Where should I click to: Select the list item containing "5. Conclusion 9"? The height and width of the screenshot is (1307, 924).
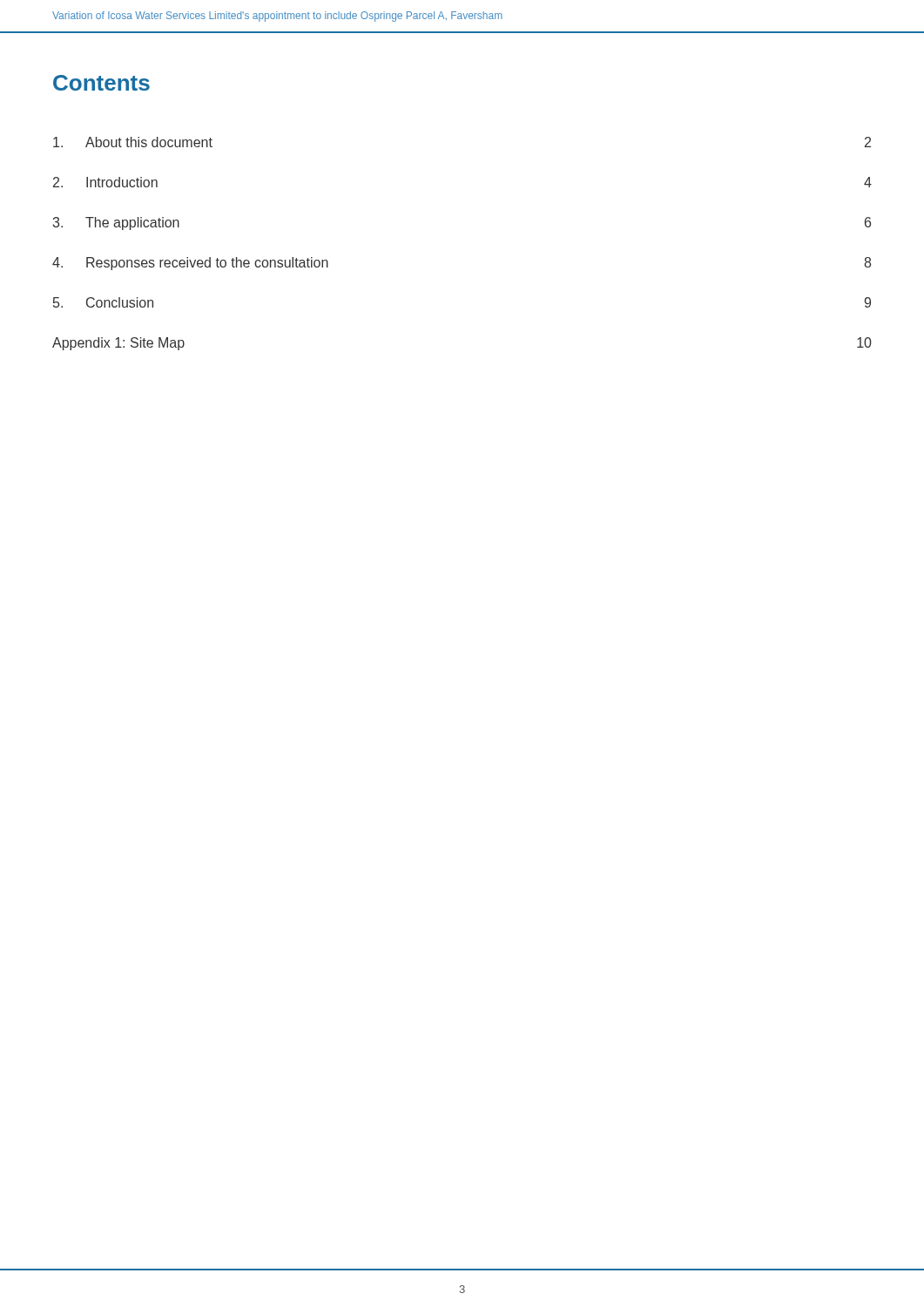119,302
